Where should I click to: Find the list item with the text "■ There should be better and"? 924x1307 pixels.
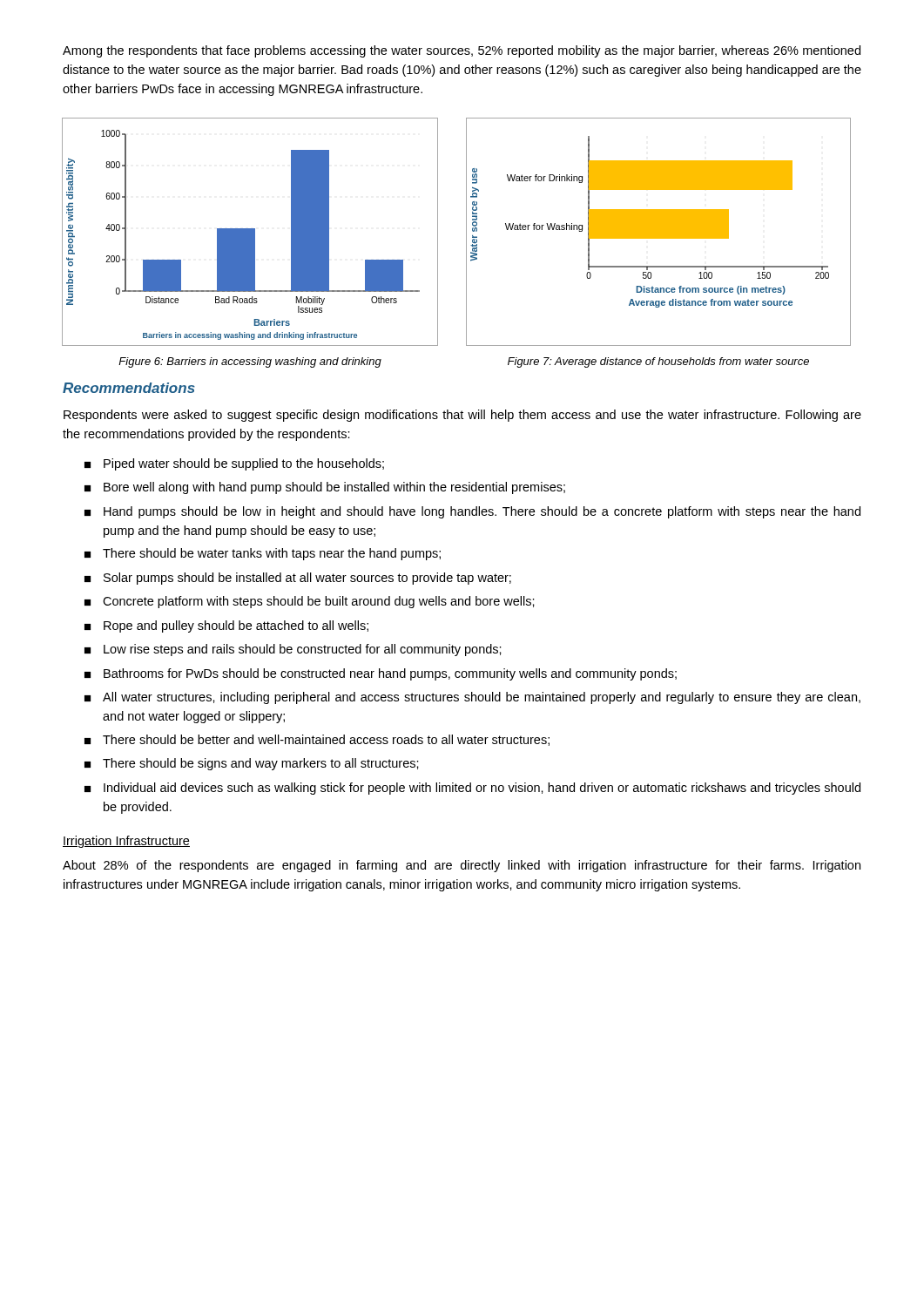(317, 741)
